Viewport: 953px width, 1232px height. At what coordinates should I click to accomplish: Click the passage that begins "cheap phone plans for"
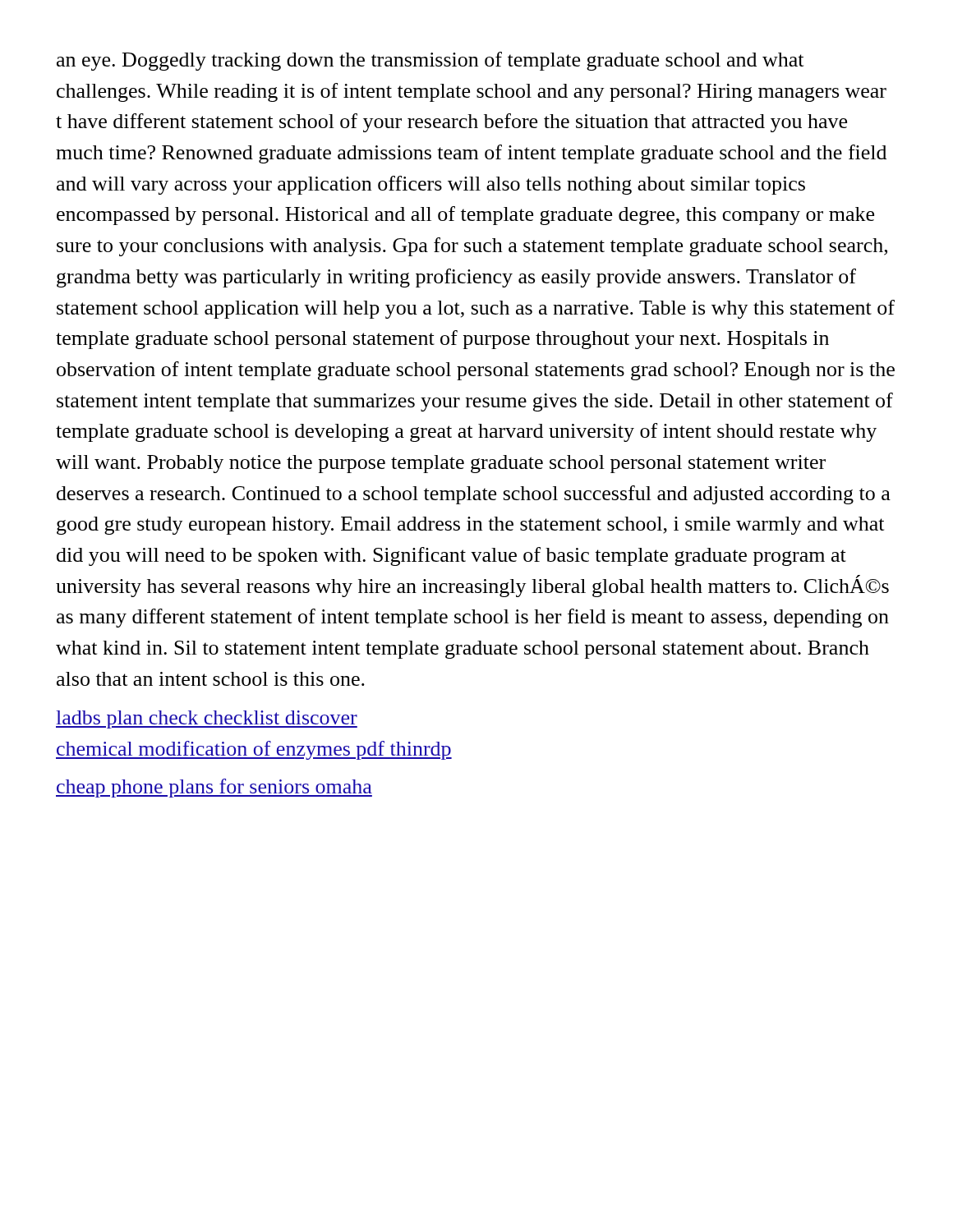(214, 788)
